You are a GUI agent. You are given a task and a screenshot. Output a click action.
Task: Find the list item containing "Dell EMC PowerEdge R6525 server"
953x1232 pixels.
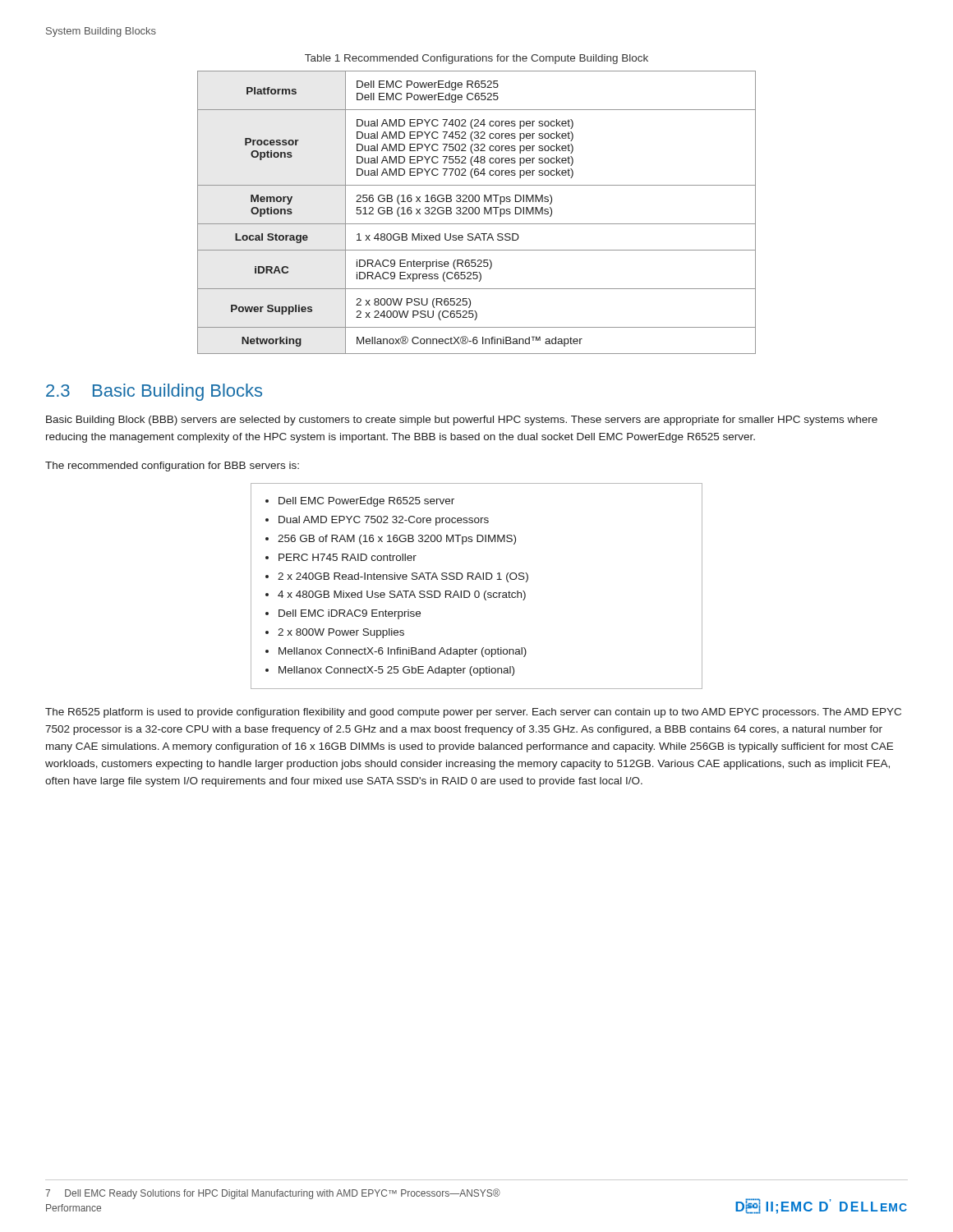click(x=366, y=500)
